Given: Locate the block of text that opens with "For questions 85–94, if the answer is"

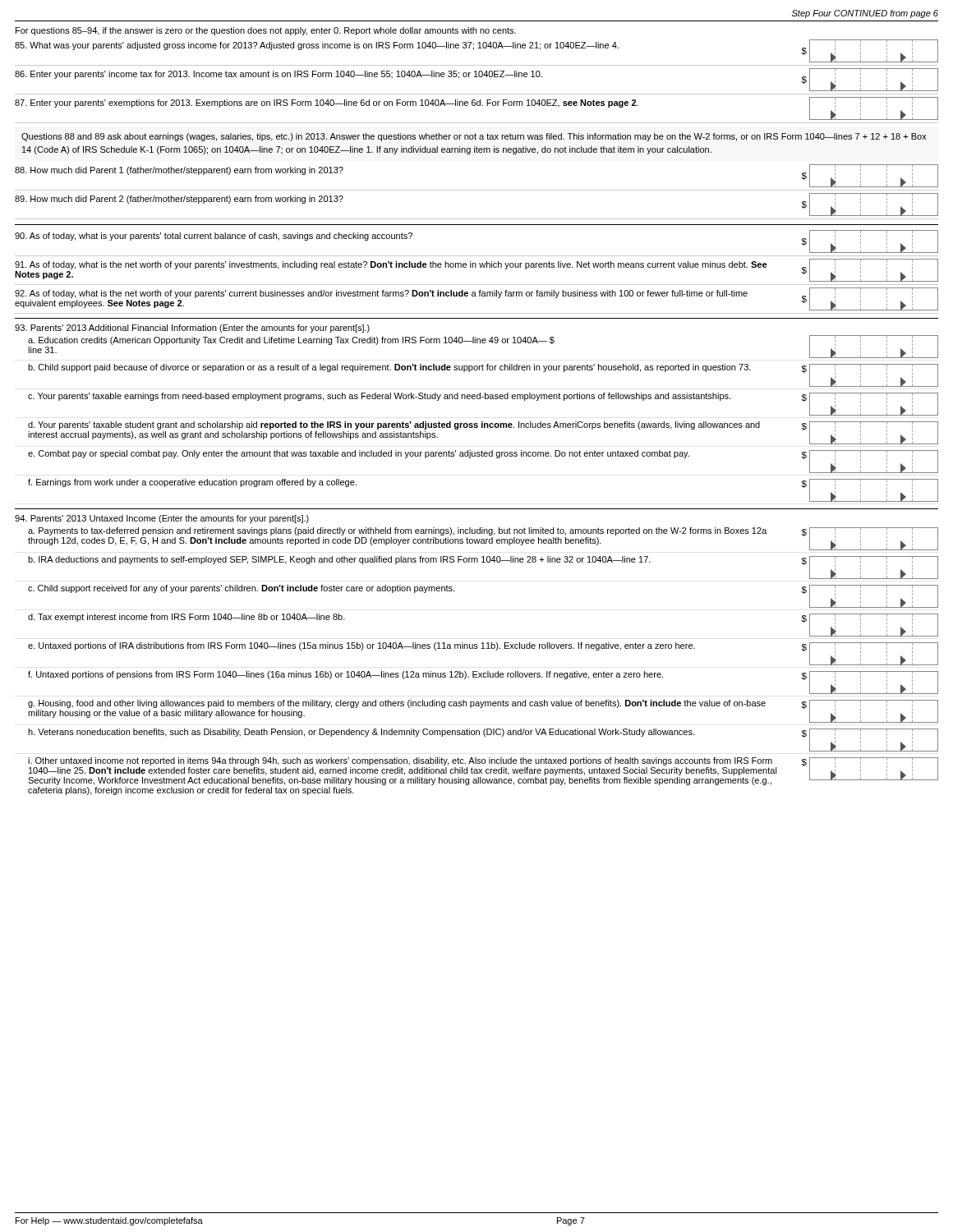Looking at the screenshot, I should 266,30.
